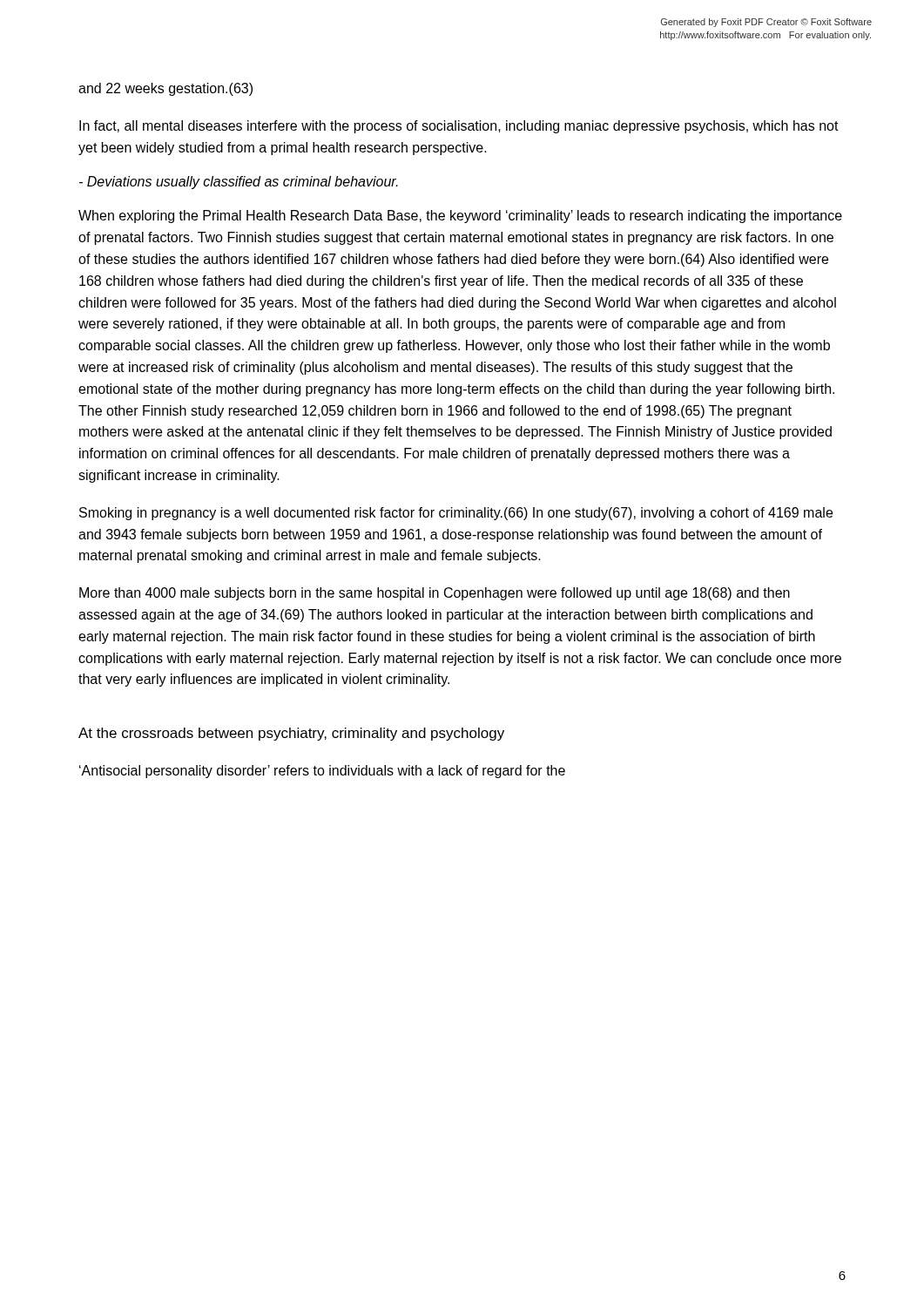This screenshot has height=1307, width=924.
Task: Select the text block containing "At the crossroads between psychiatry,"
Action: coord(291,733)
